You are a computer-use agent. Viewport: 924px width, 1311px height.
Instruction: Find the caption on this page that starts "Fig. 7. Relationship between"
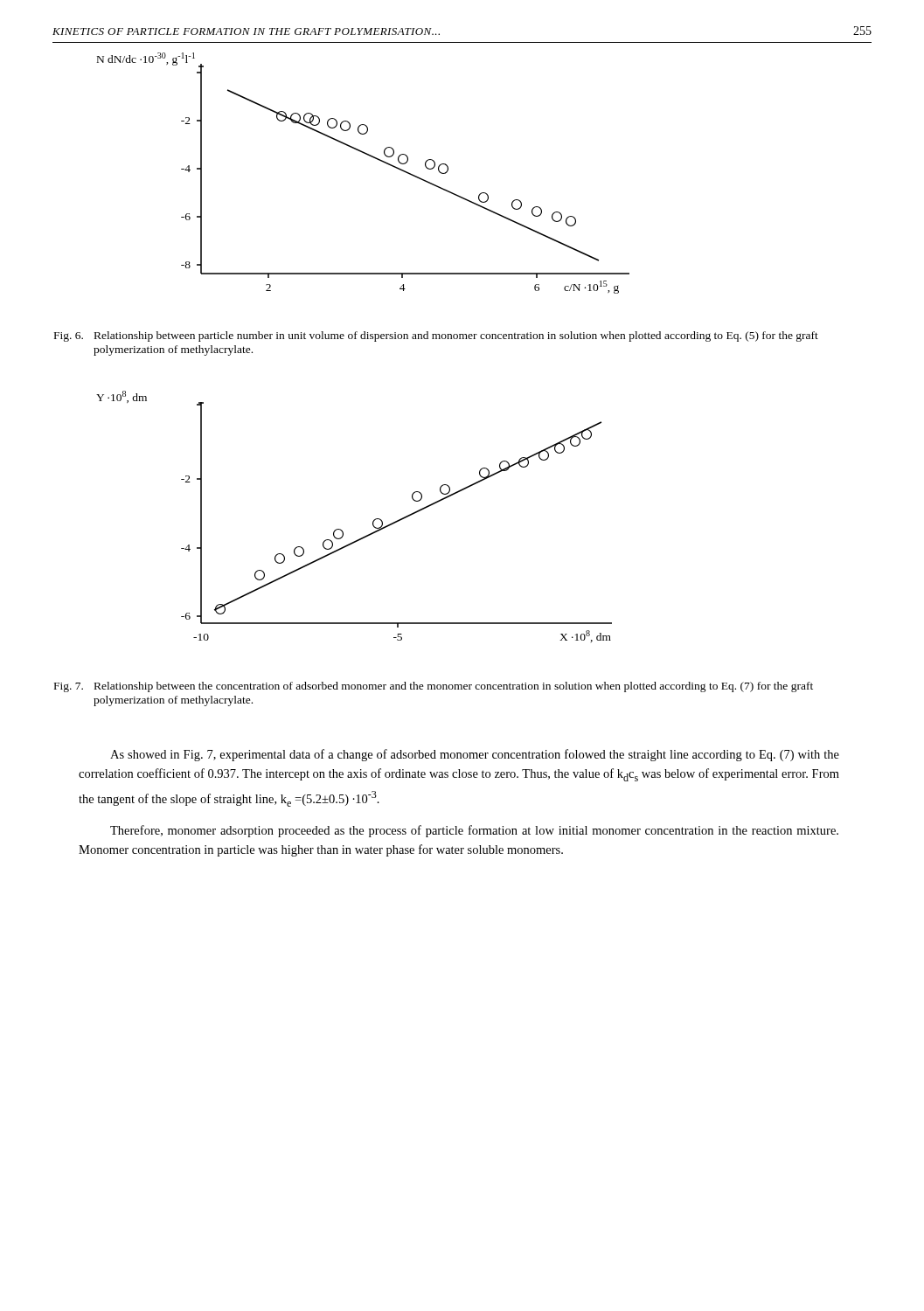[x=446, y=693]
